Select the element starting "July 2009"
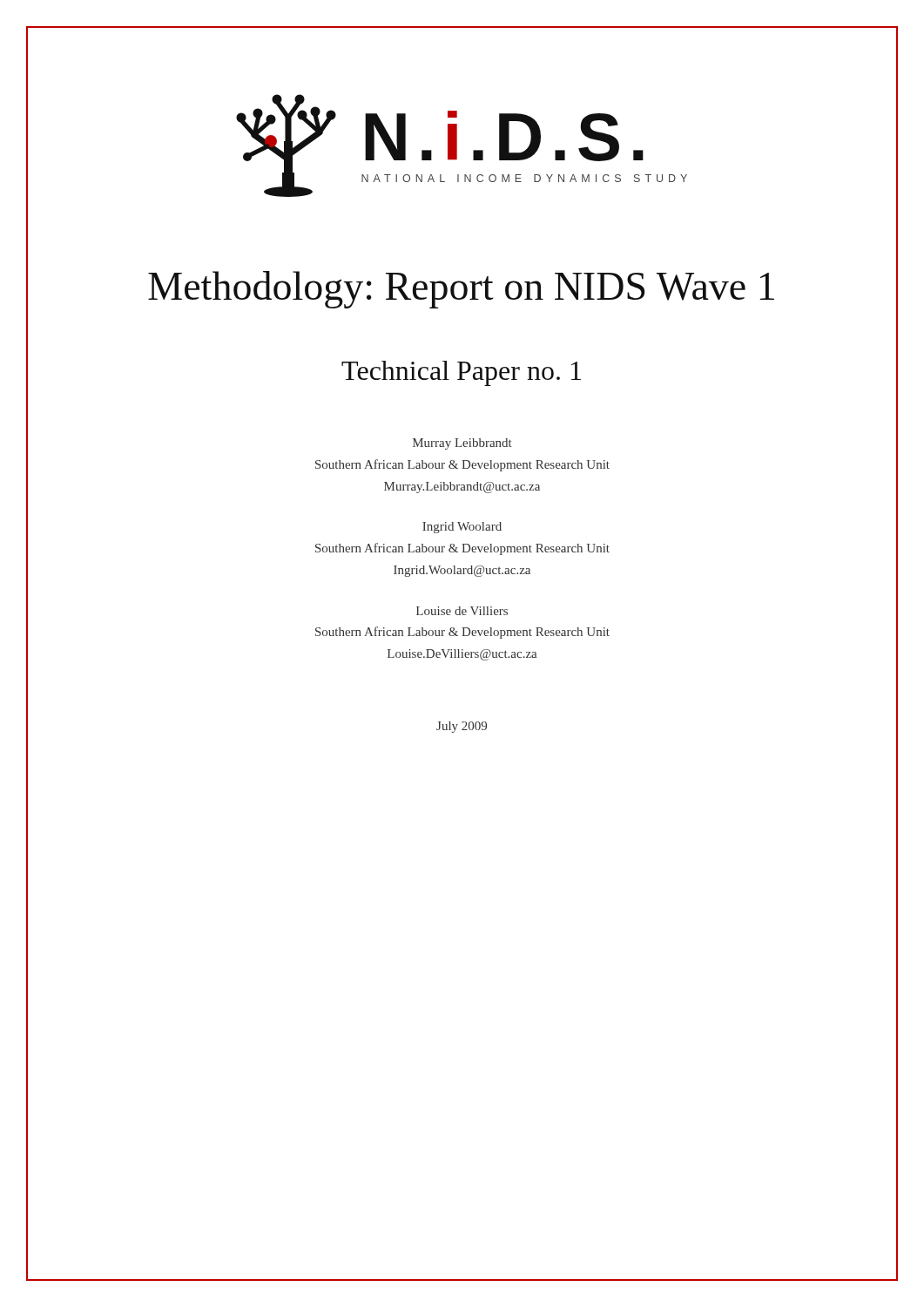Viewport: 924px width, 1307px height. pos(462,726)
